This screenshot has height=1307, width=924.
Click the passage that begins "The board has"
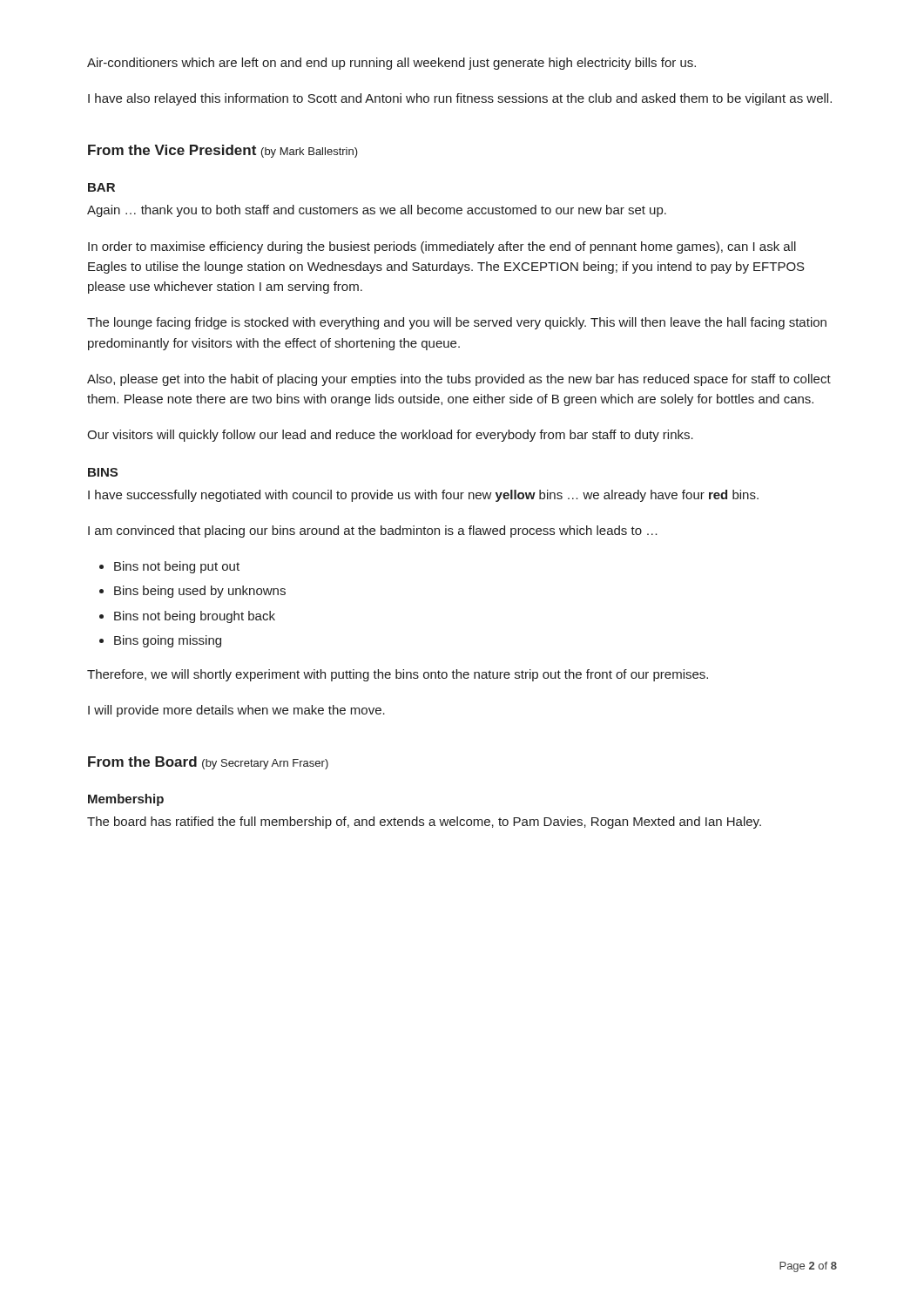pyautogui.click(x=425, y=822)
